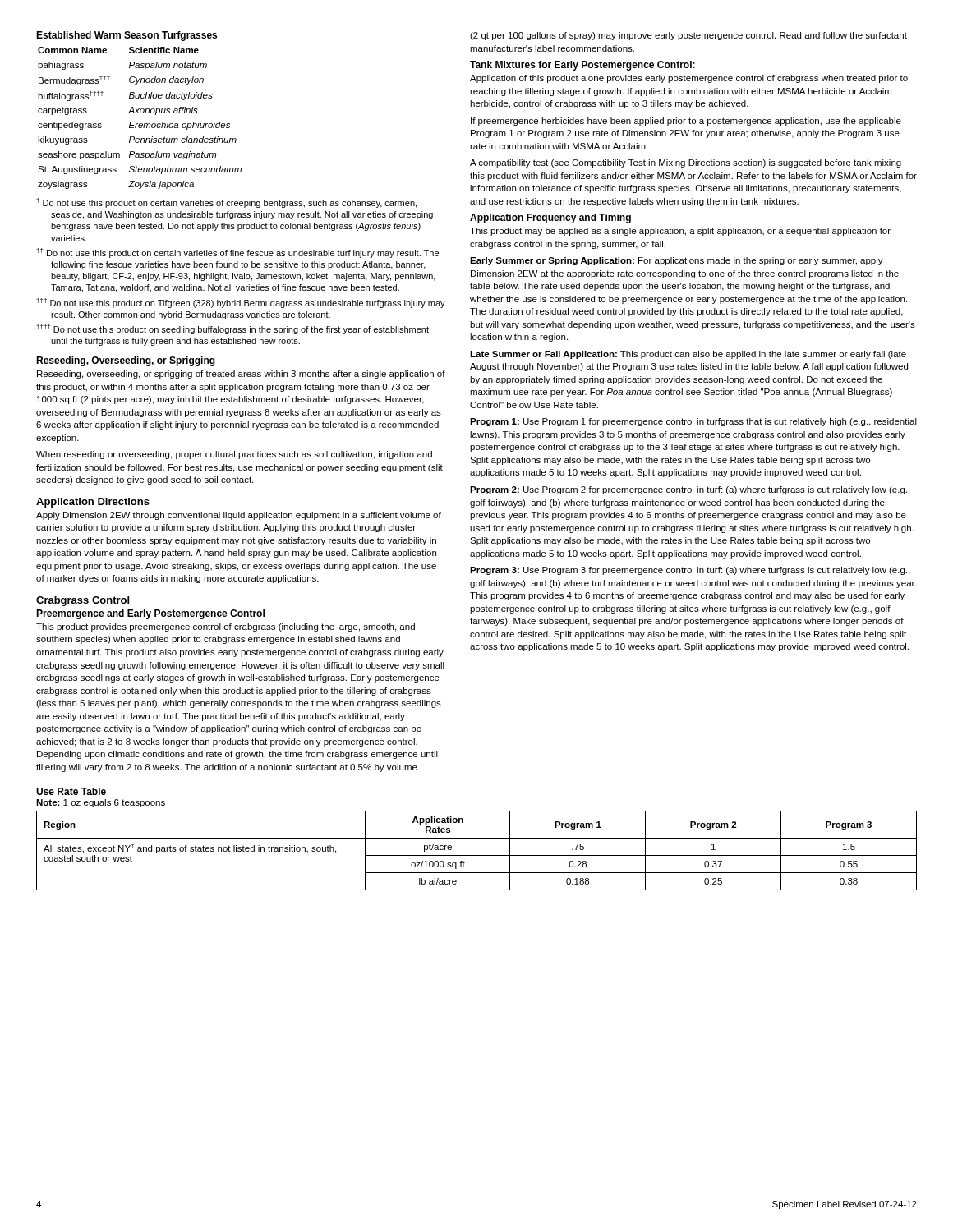
Task: Point to the element starting "(2 qt per"
Action: click(x=688, y=42)
